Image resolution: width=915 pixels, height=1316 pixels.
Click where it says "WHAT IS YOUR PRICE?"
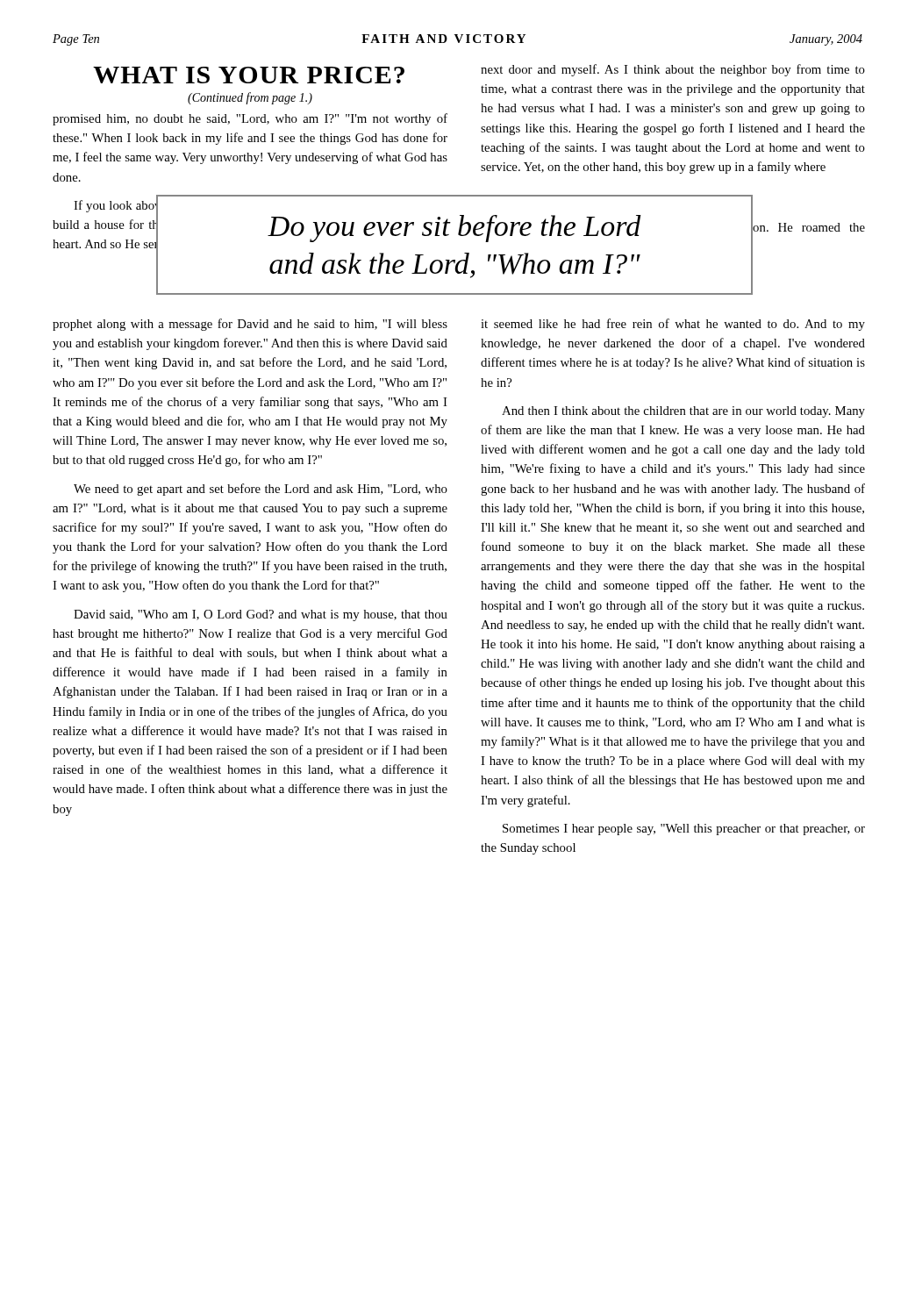(250, 74)
